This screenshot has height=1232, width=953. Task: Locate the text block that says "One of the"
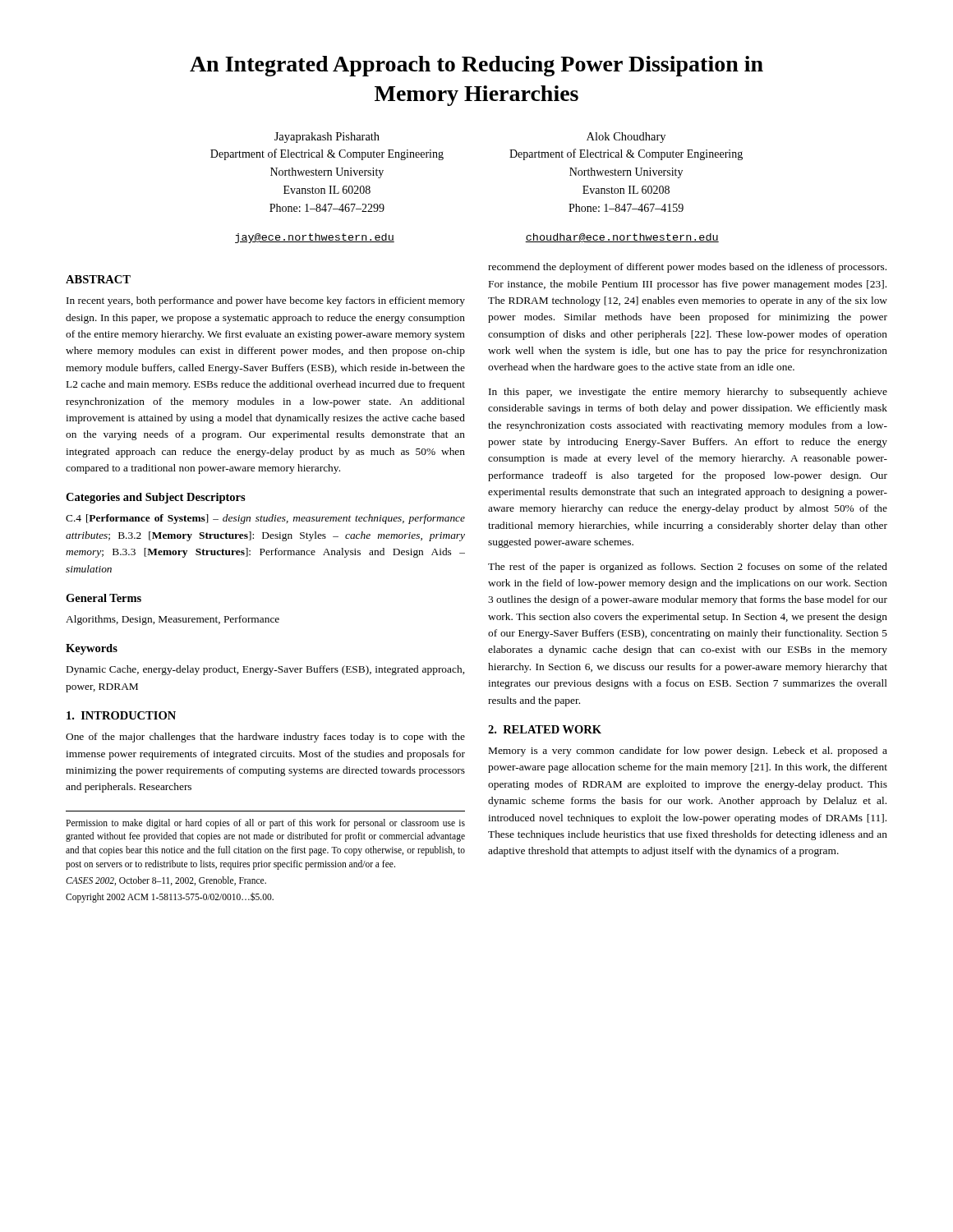(x=265, y=762)
